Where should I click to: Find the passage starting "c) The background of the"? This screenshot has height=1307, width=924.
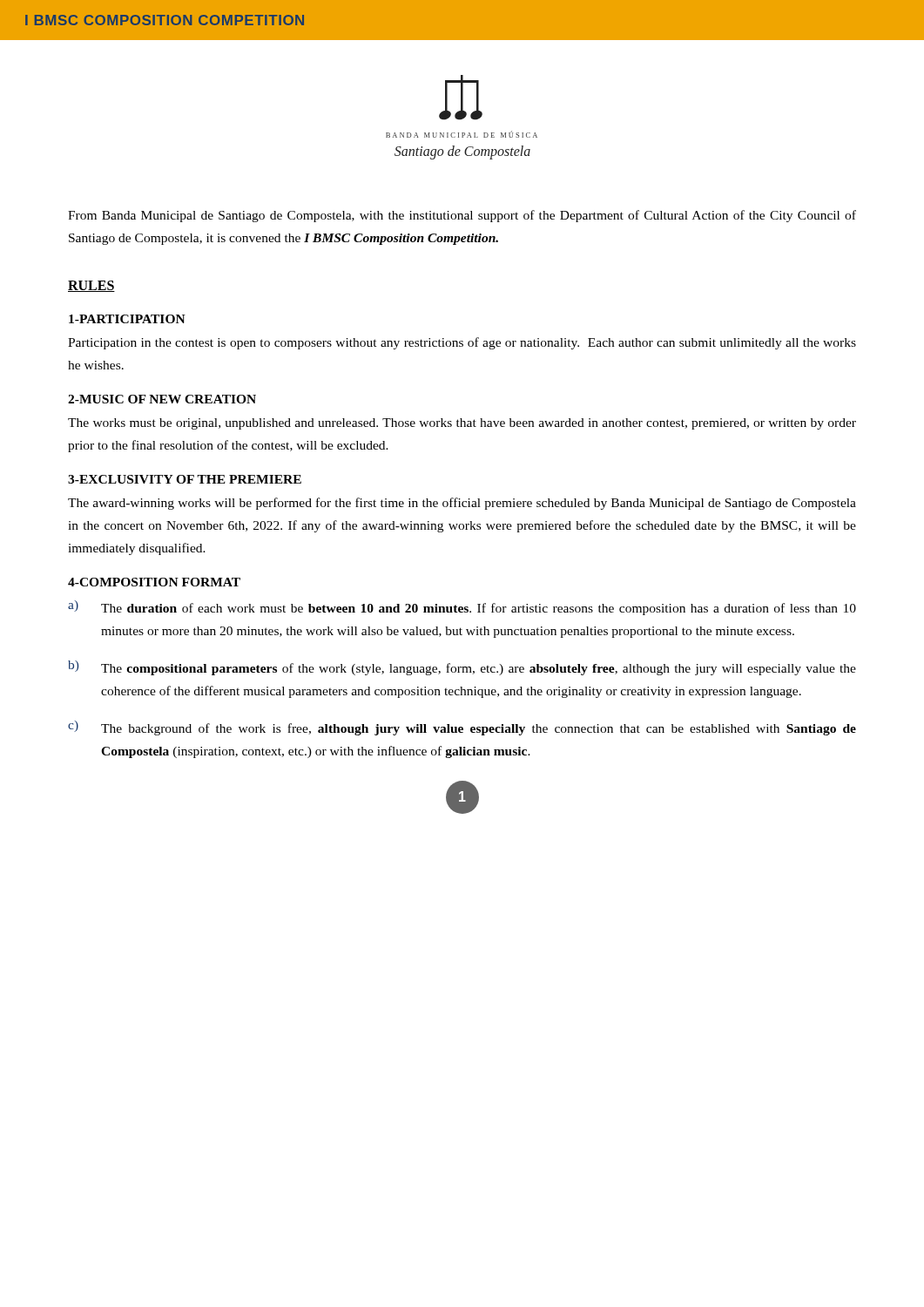pyautogui.click(x=462, y=740)
